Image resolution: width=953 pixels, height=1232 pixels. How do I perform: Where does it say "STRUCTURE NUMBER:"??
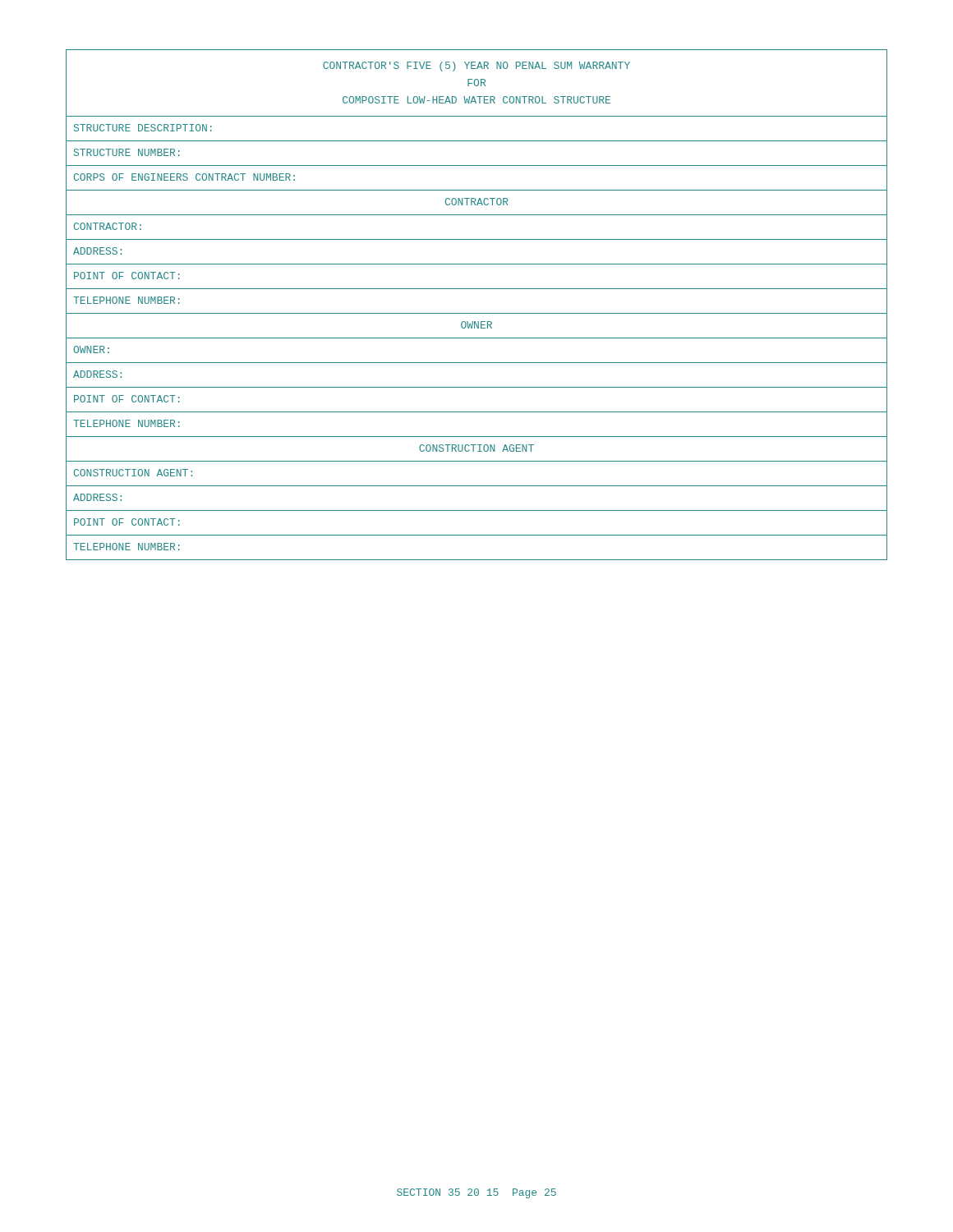(x=128, y=154)
